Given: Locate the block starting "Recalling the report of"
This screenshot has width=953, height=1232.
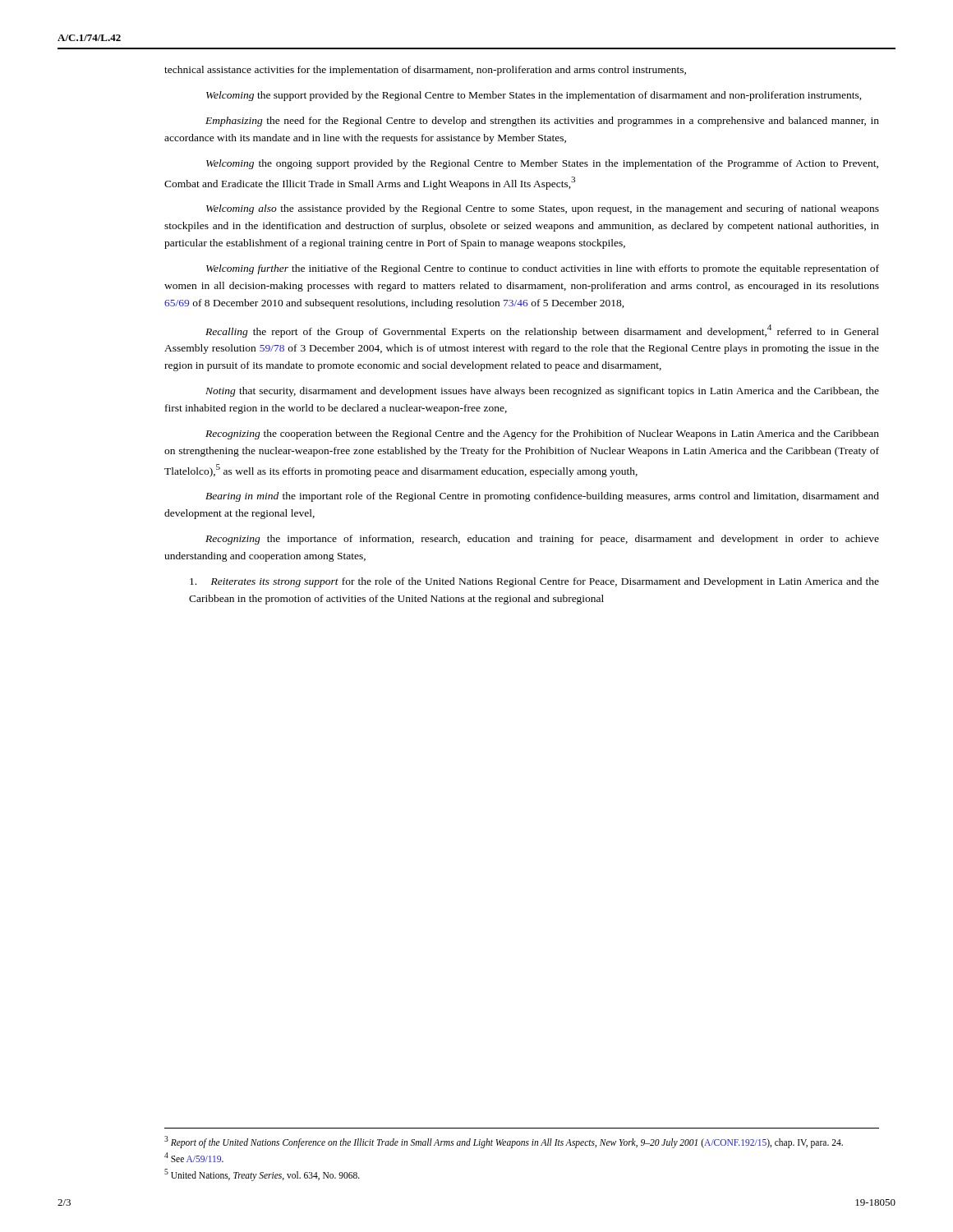Looking at the screenshot, I should (x=522, y=347).
